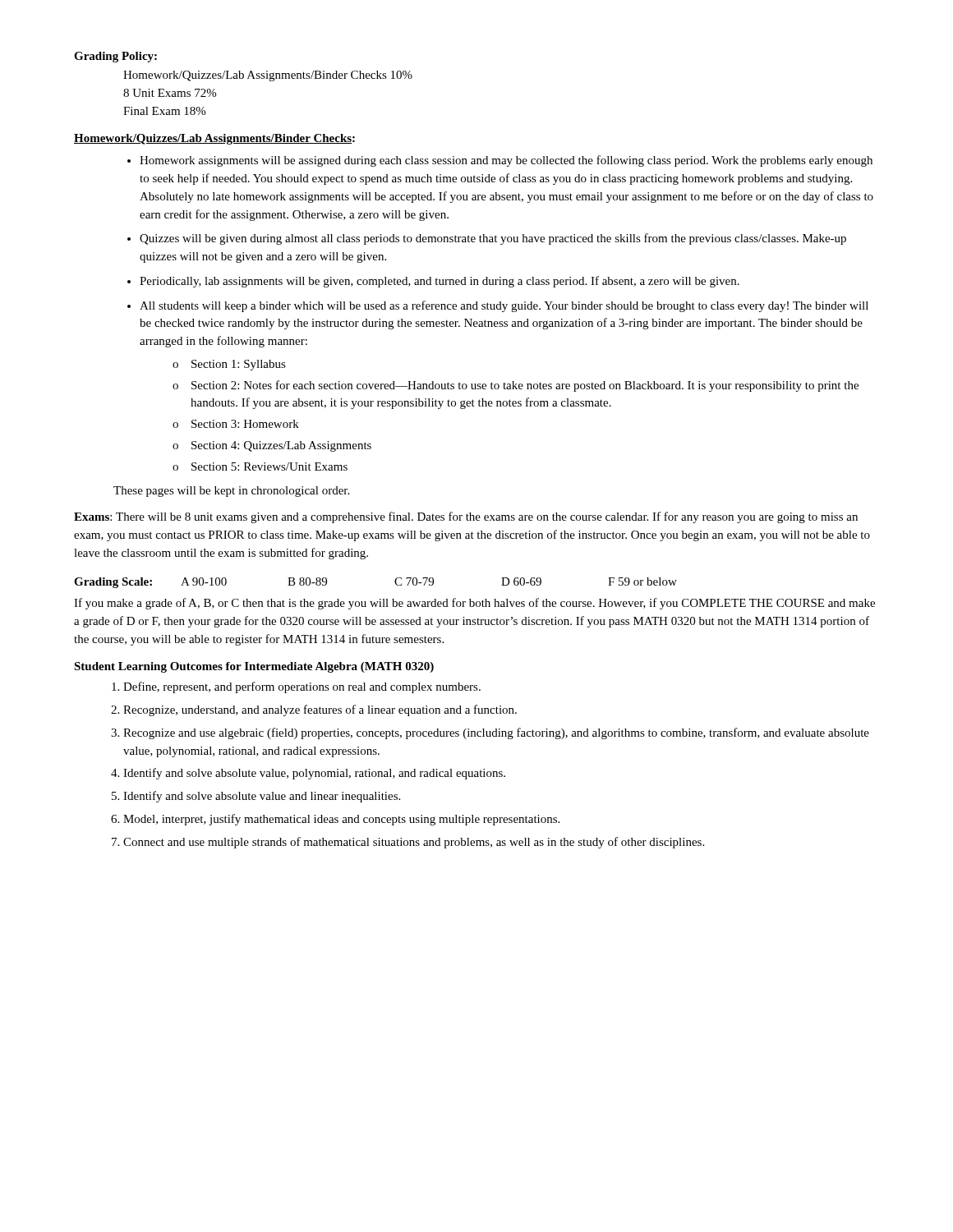The image size is (953, 1232).
Task: Locate the text "oSection 1: Syllabus"
Action: point(229,364)
